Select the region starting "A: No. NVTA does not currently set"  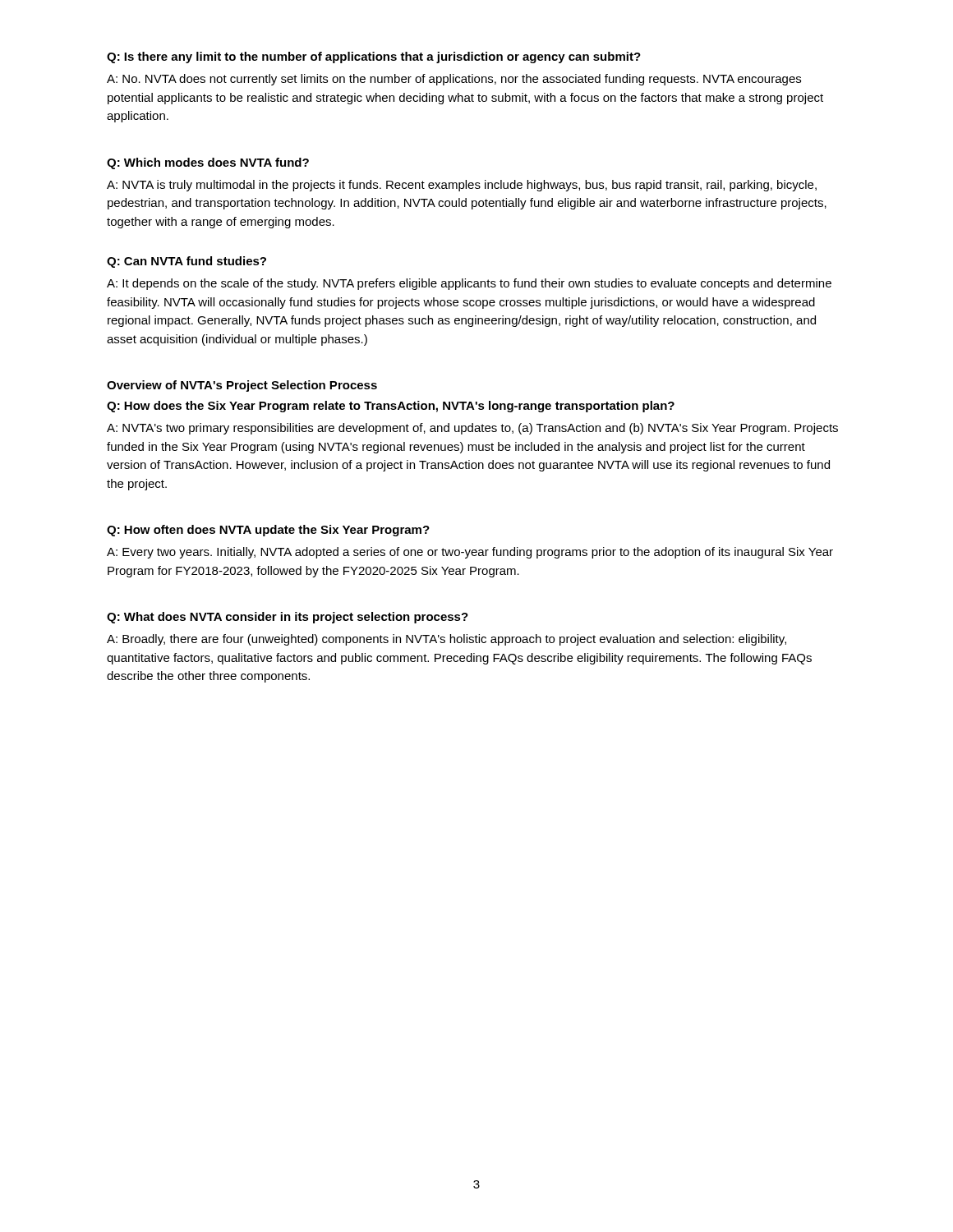[476, 98]
